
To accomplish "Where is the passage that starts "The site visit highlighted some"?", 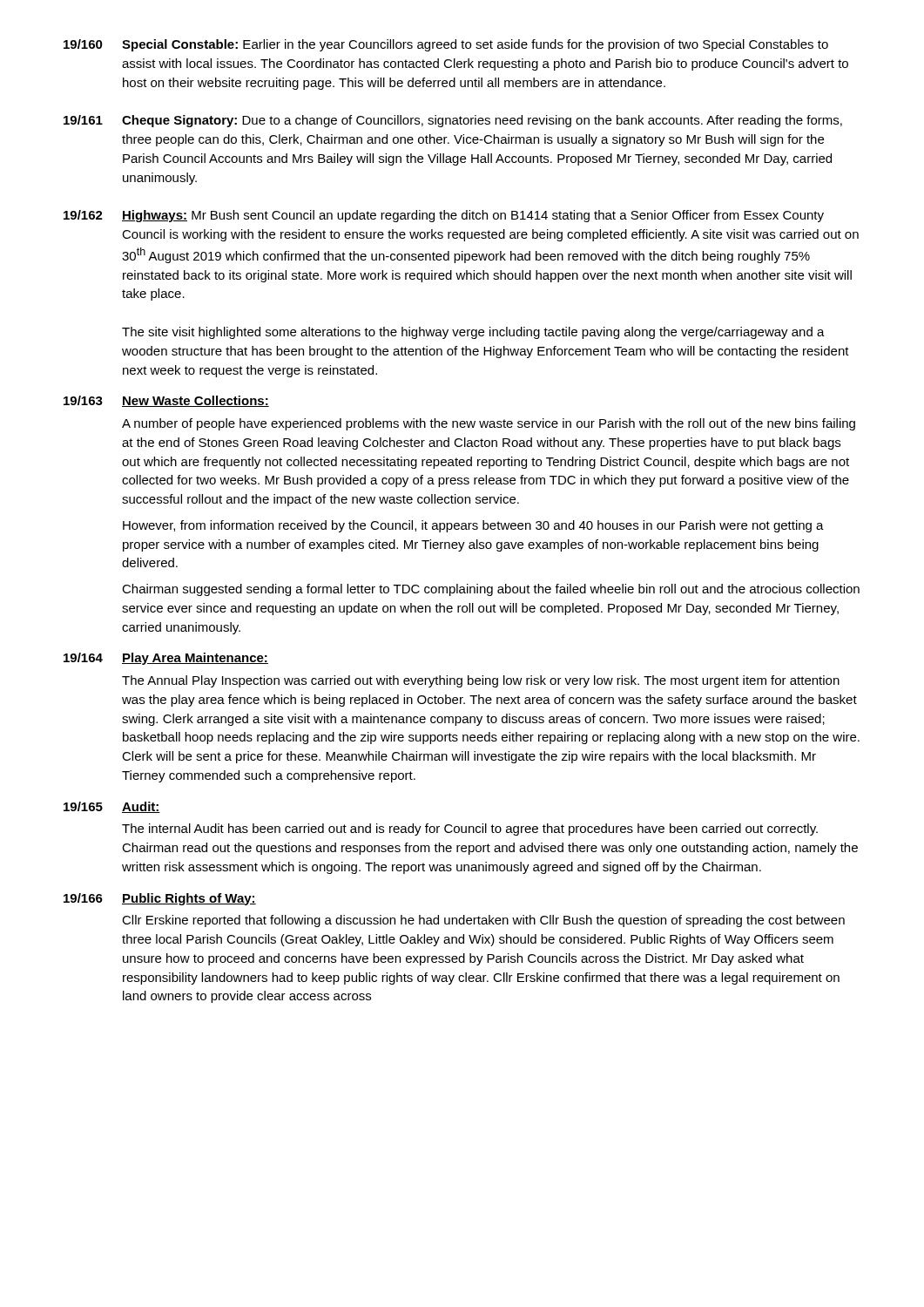I will tap(492, 351).
